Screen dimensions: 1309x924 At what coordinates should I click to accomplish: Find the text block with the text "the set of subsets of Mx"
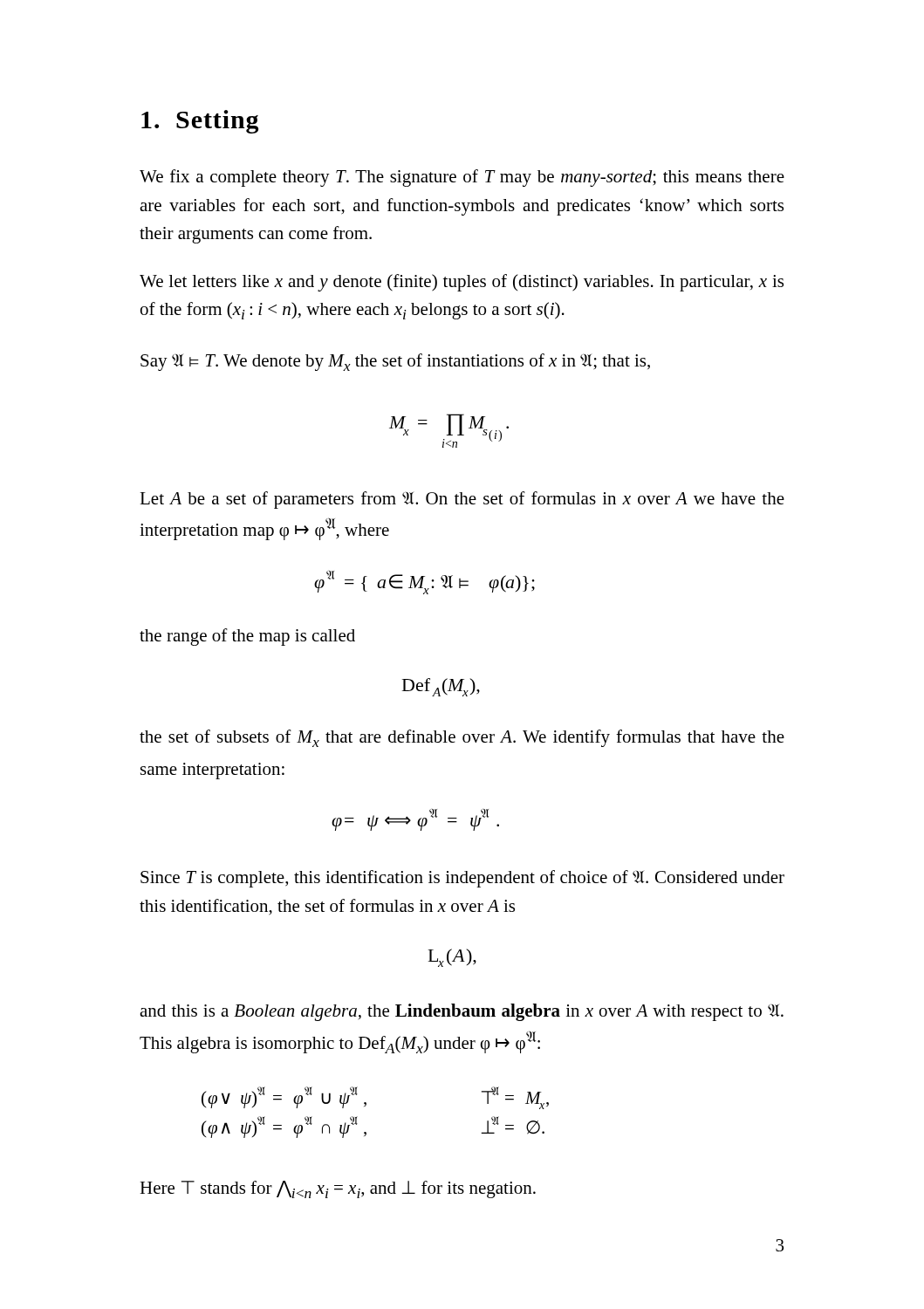(x=462, y=753)
